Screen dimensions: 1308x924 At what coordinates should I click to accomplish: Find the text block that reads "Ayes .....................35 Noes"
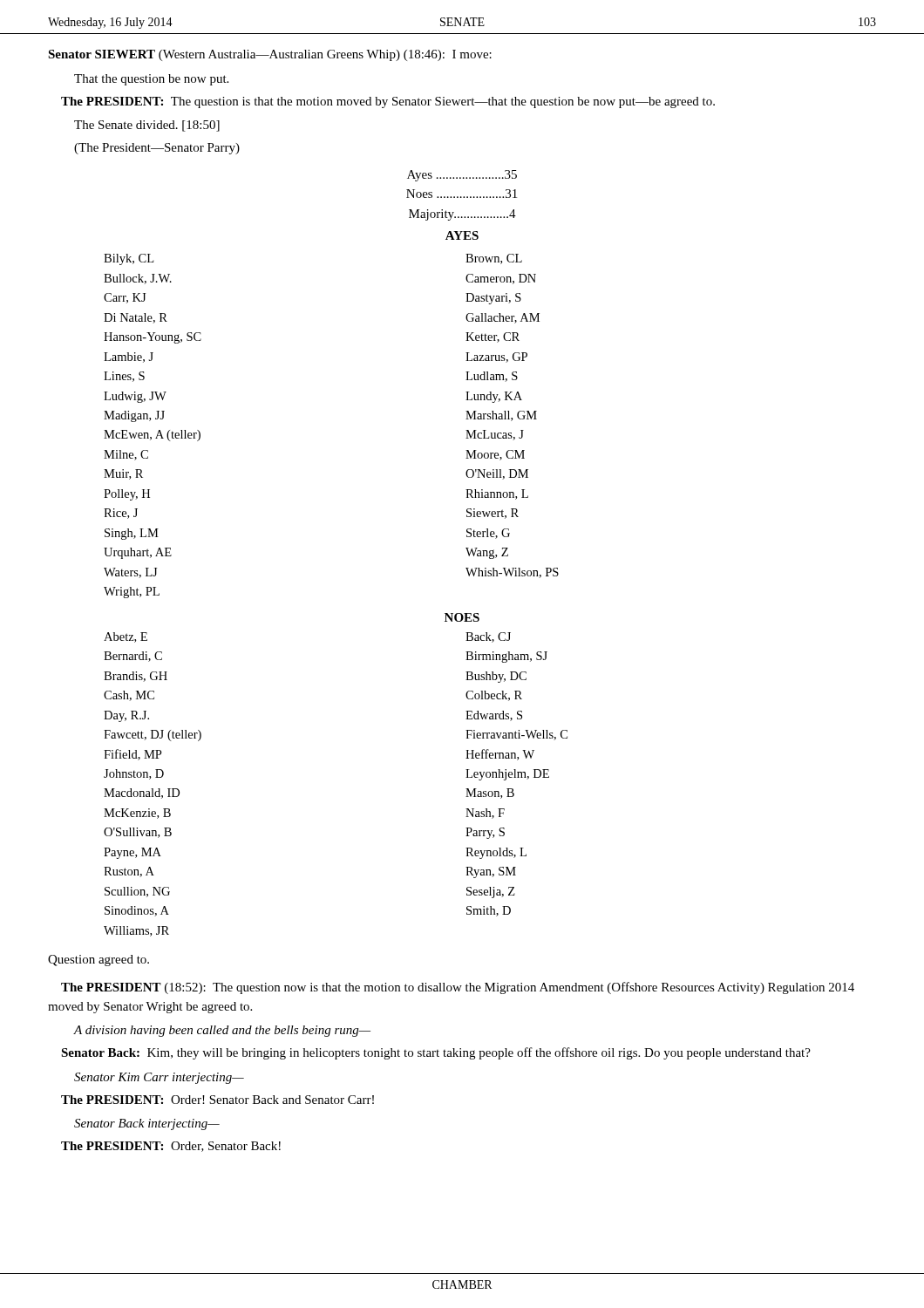pyautogui.click(x=462, y=194)
